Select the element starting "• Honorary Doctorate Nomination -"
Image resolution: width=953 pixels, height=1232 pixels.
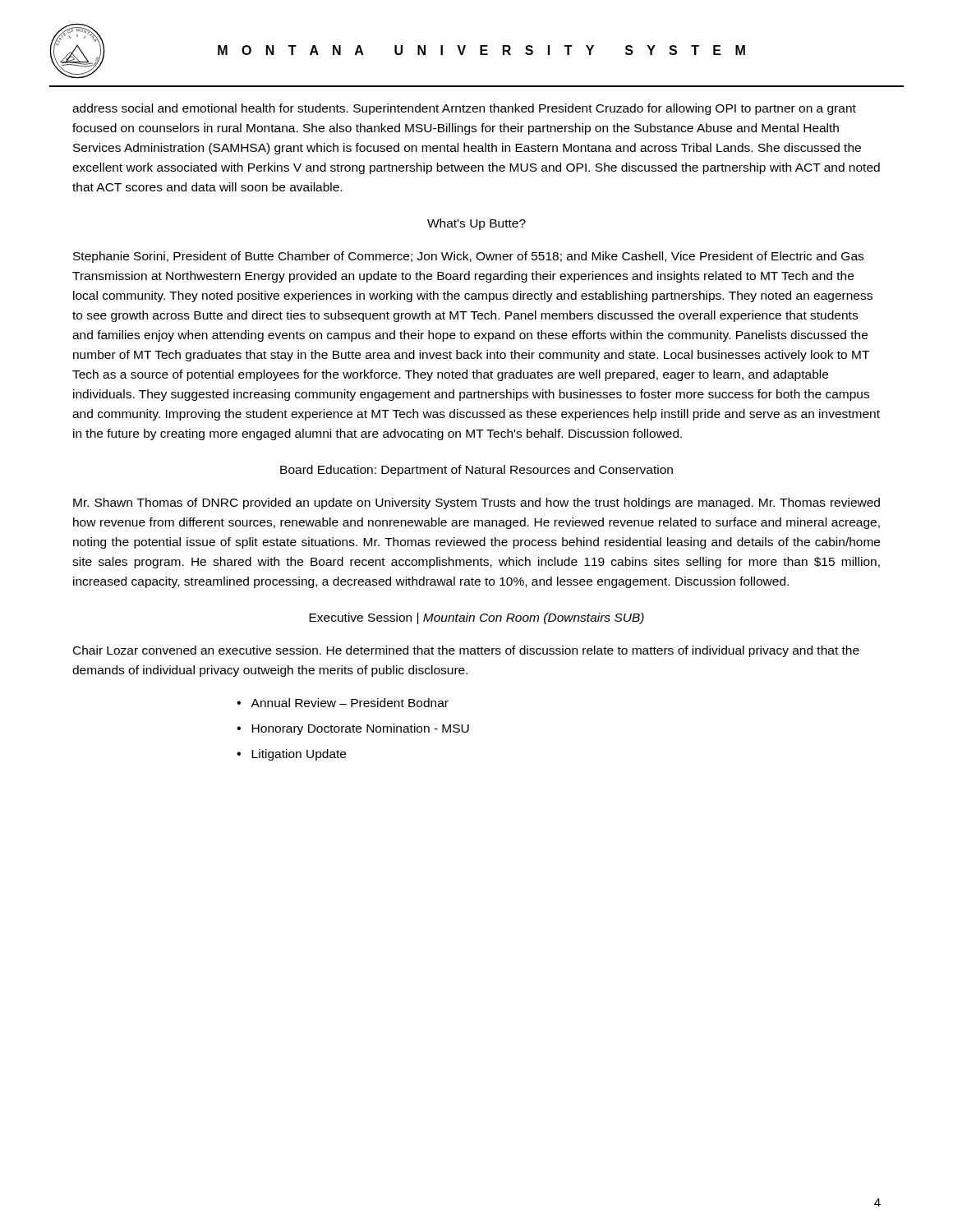[x=353, y=729]
